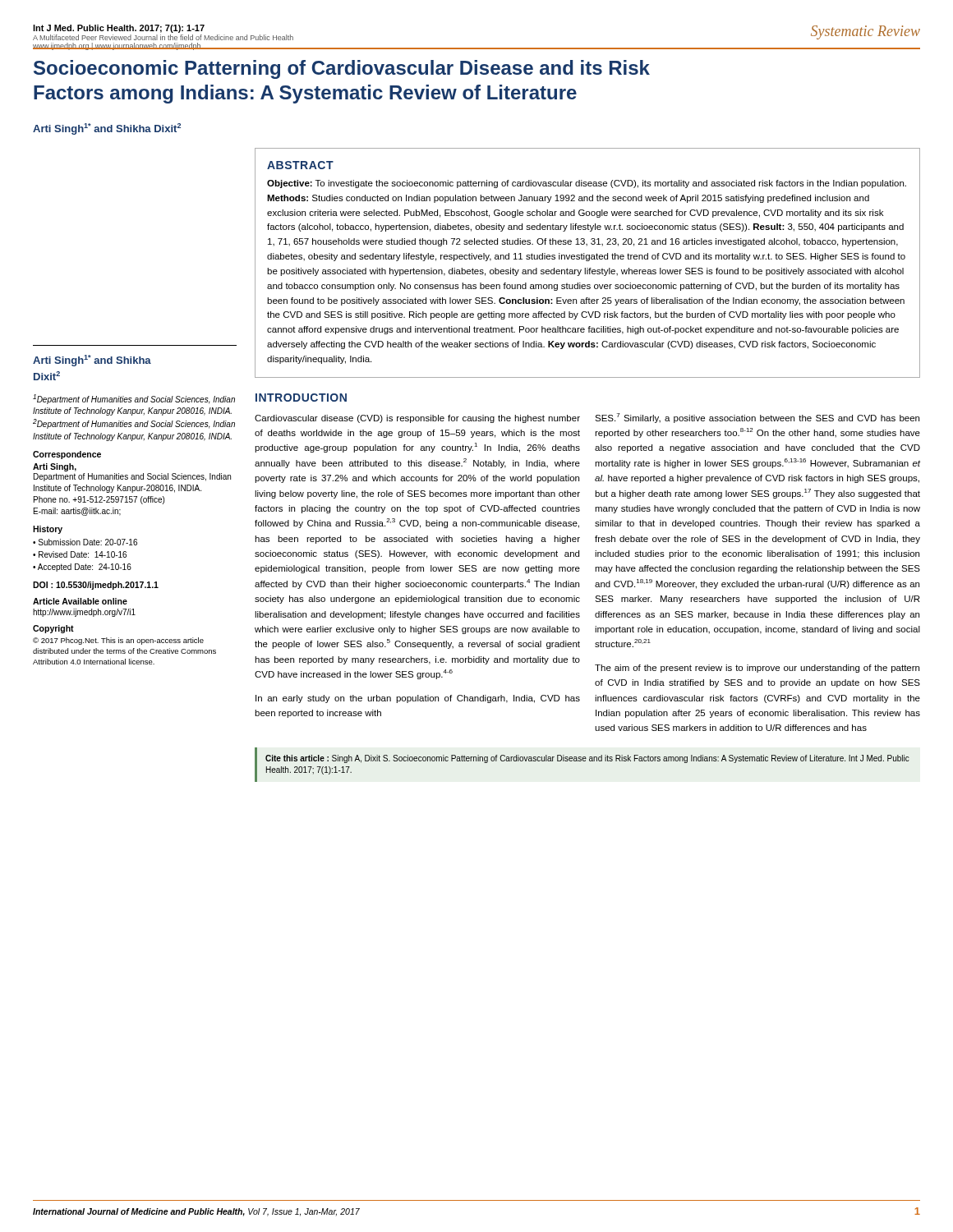Find the text block with the text "In an early study on the"
This screenshot has width=953, height=1232.
[x=417, y=705]
